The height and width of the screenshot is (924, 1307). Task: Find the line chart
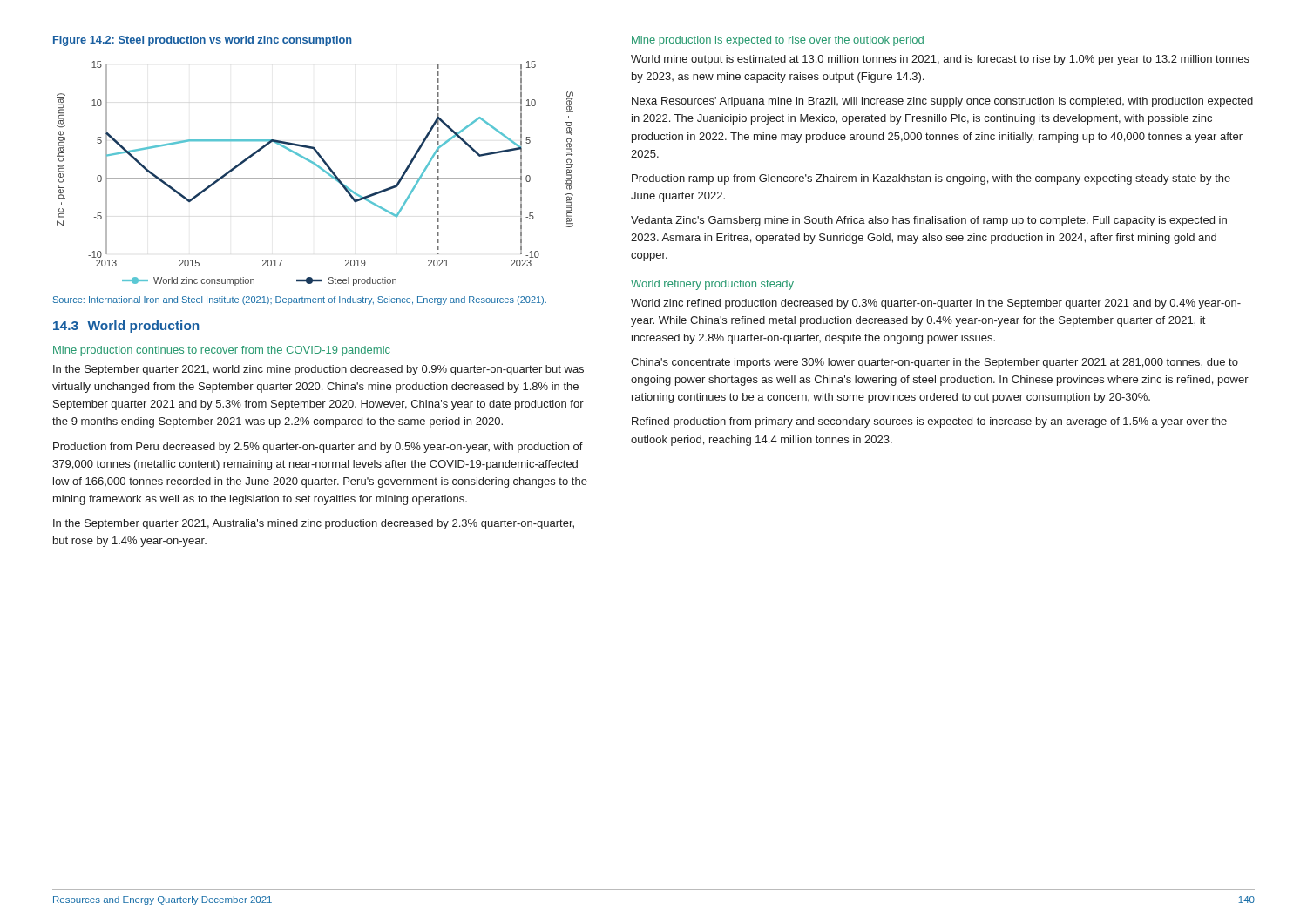click(322, 171)
